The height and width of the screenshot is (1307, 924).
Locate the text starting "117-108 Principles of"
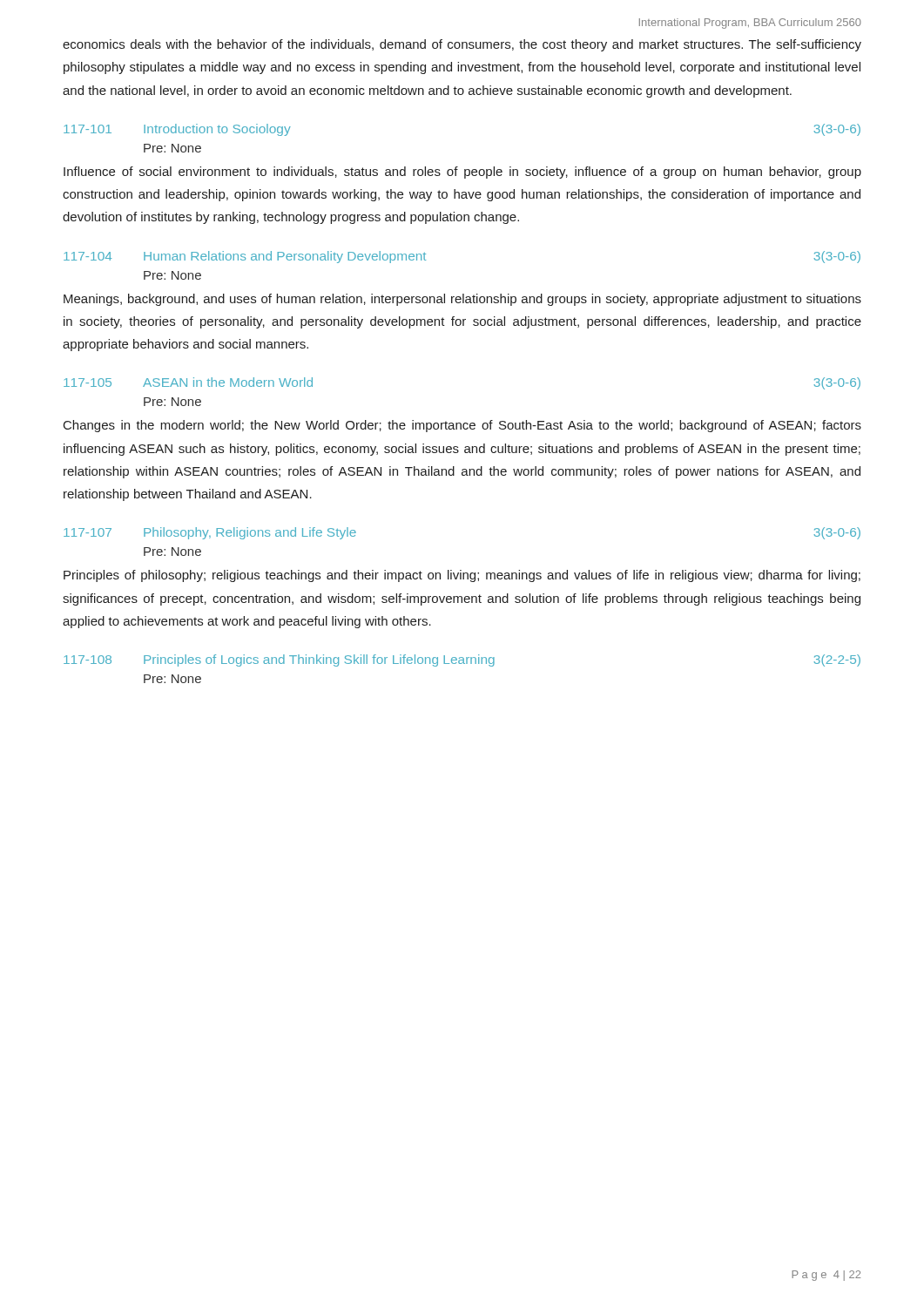[x=462, y=660]
